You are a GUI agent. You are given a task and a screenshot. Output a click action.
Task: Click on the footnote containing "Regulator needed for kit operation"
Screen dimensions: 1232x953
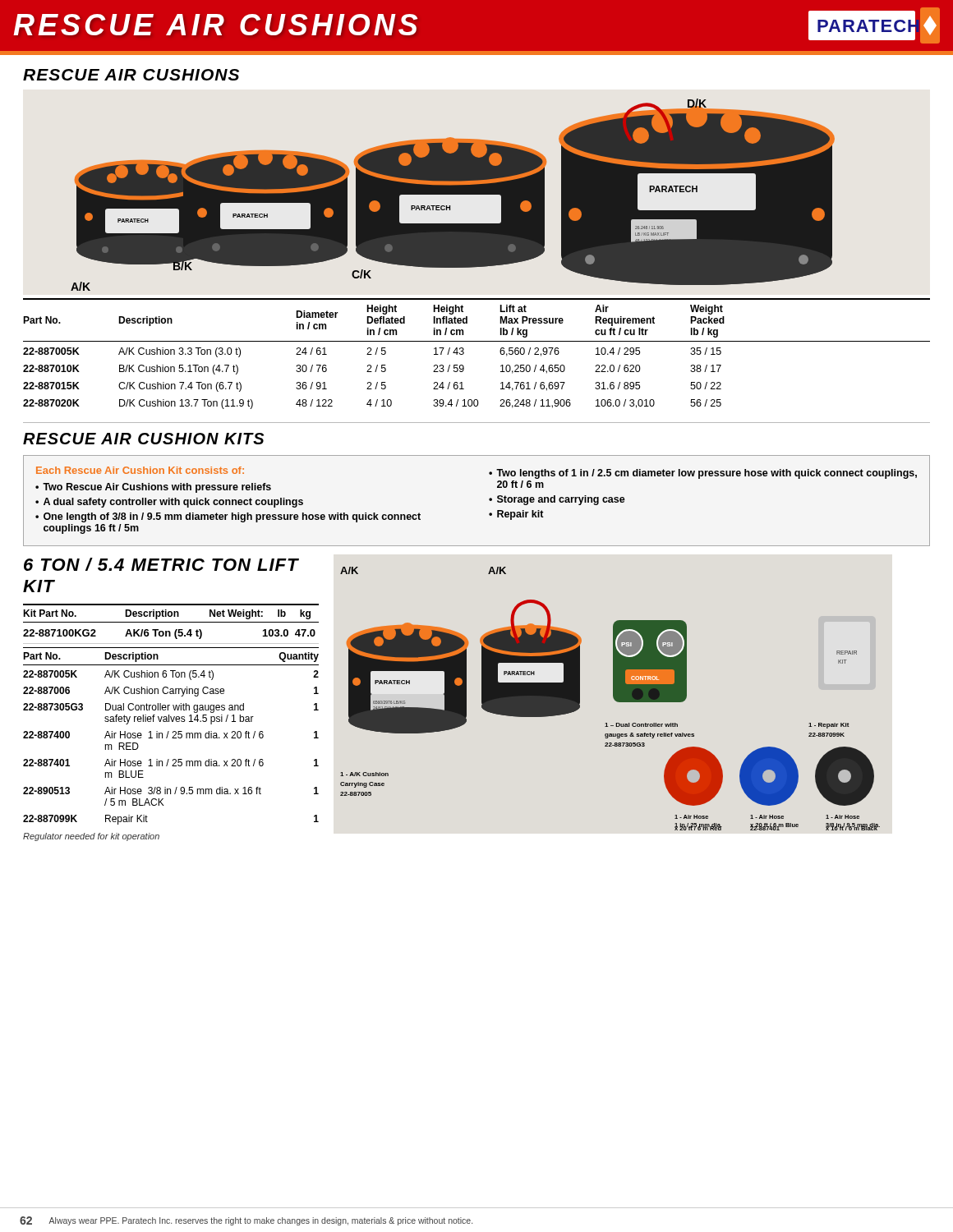(91, 836)
